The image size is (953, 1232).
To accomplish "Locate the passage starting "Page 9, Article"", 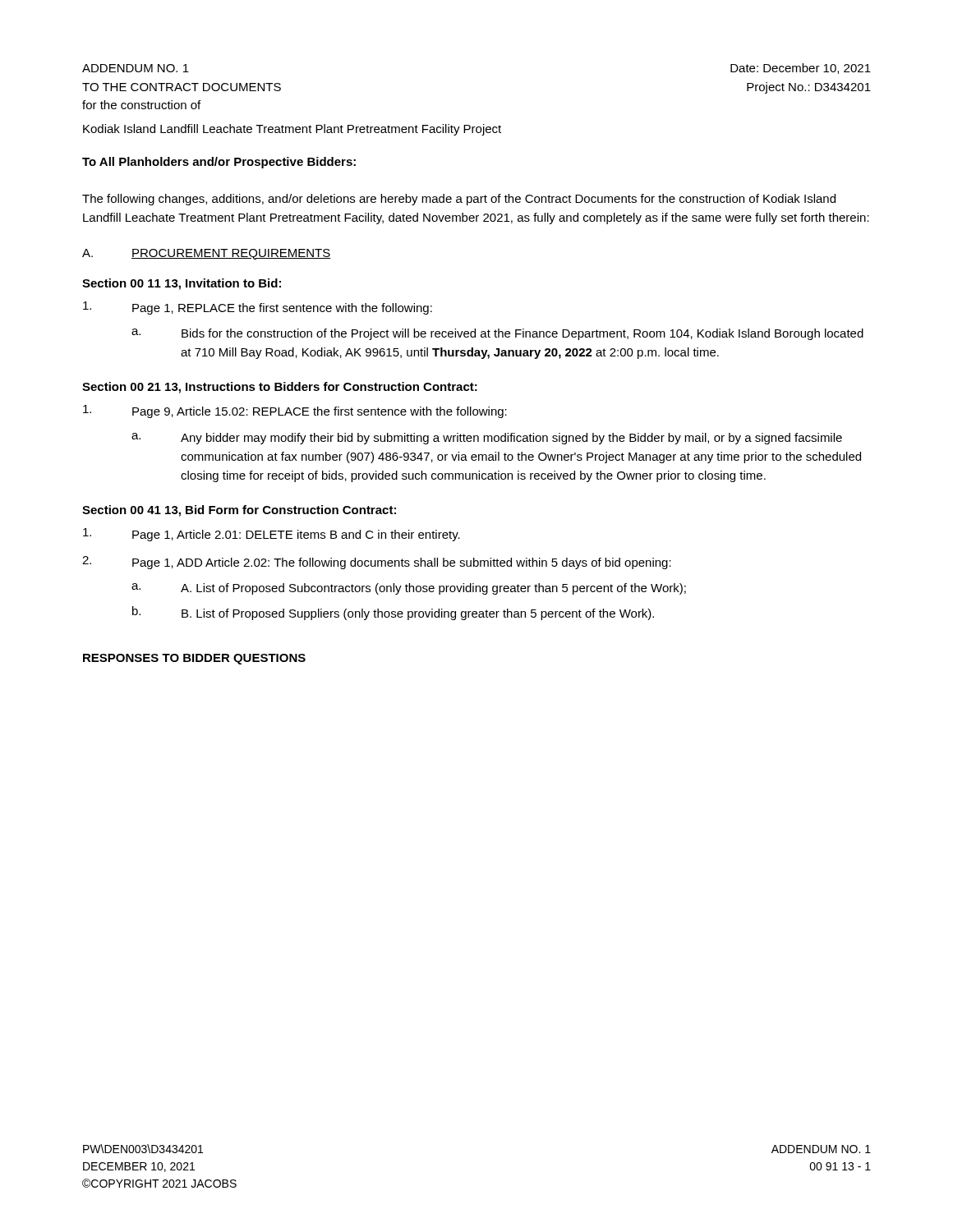I will (476, 411).
